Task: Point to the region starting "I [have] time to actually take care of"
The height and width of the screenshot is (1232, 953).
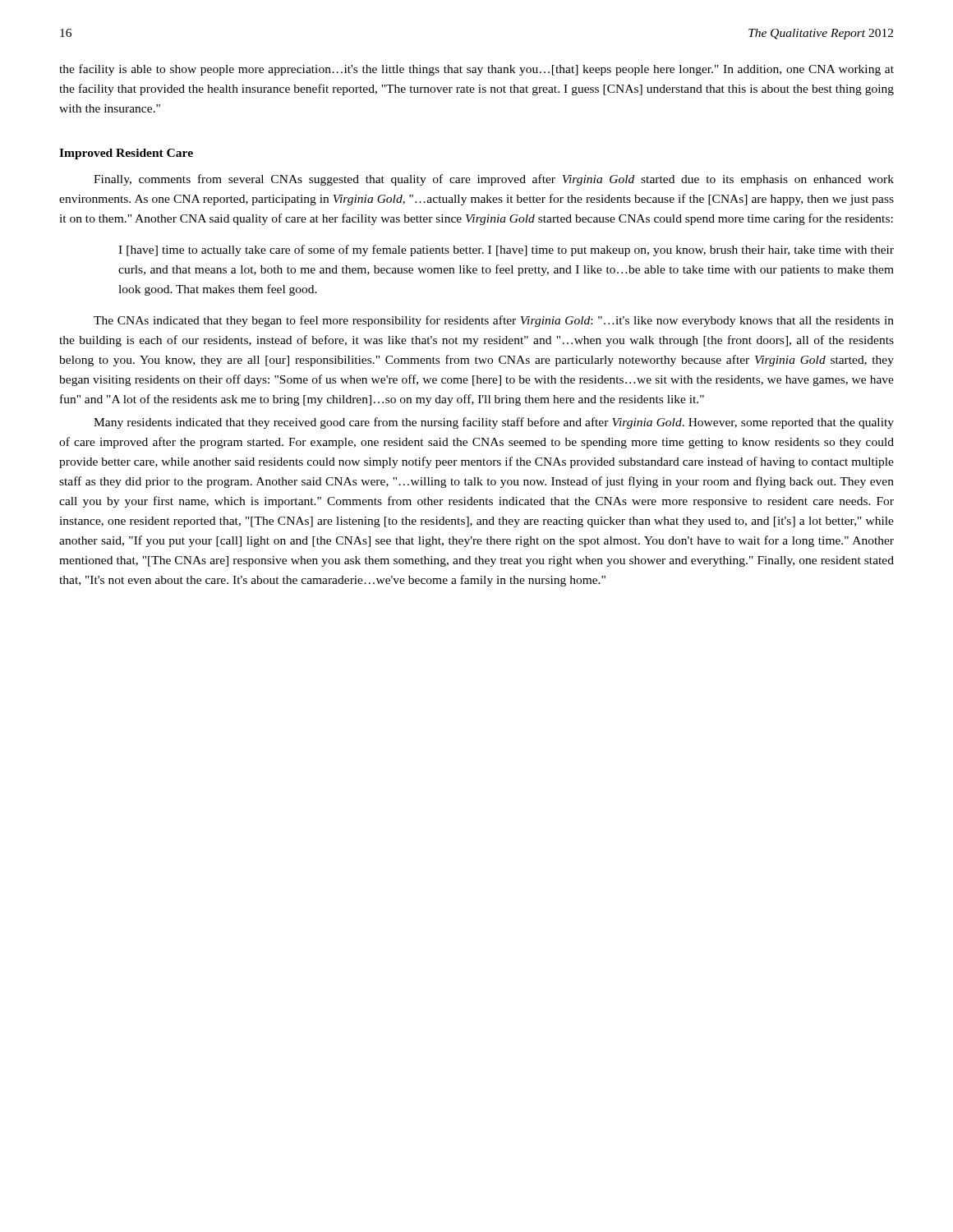Action: (x=506, y=269)
